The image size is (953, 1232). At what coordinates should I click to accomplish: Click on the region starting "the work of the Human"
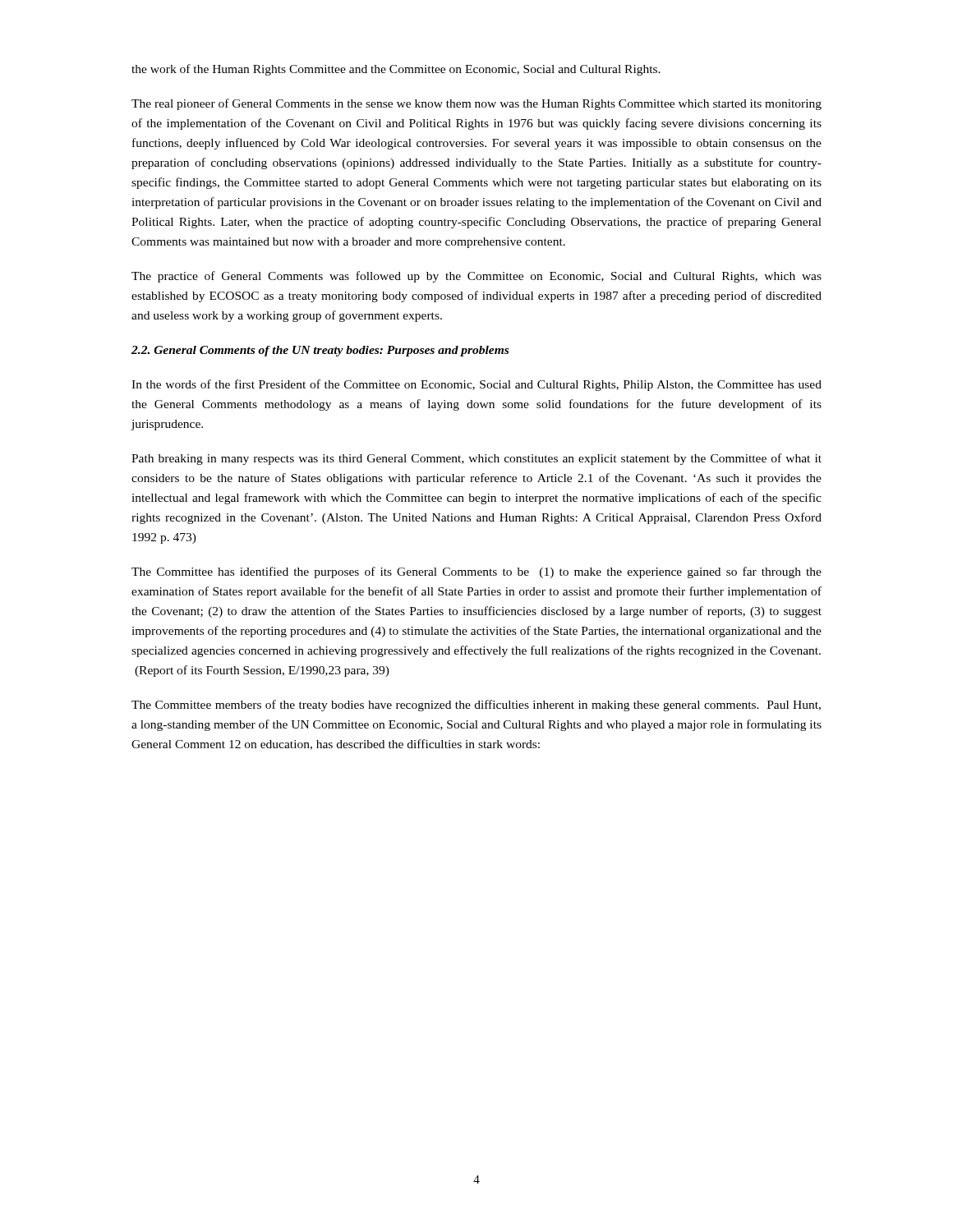tap(396, 69)
